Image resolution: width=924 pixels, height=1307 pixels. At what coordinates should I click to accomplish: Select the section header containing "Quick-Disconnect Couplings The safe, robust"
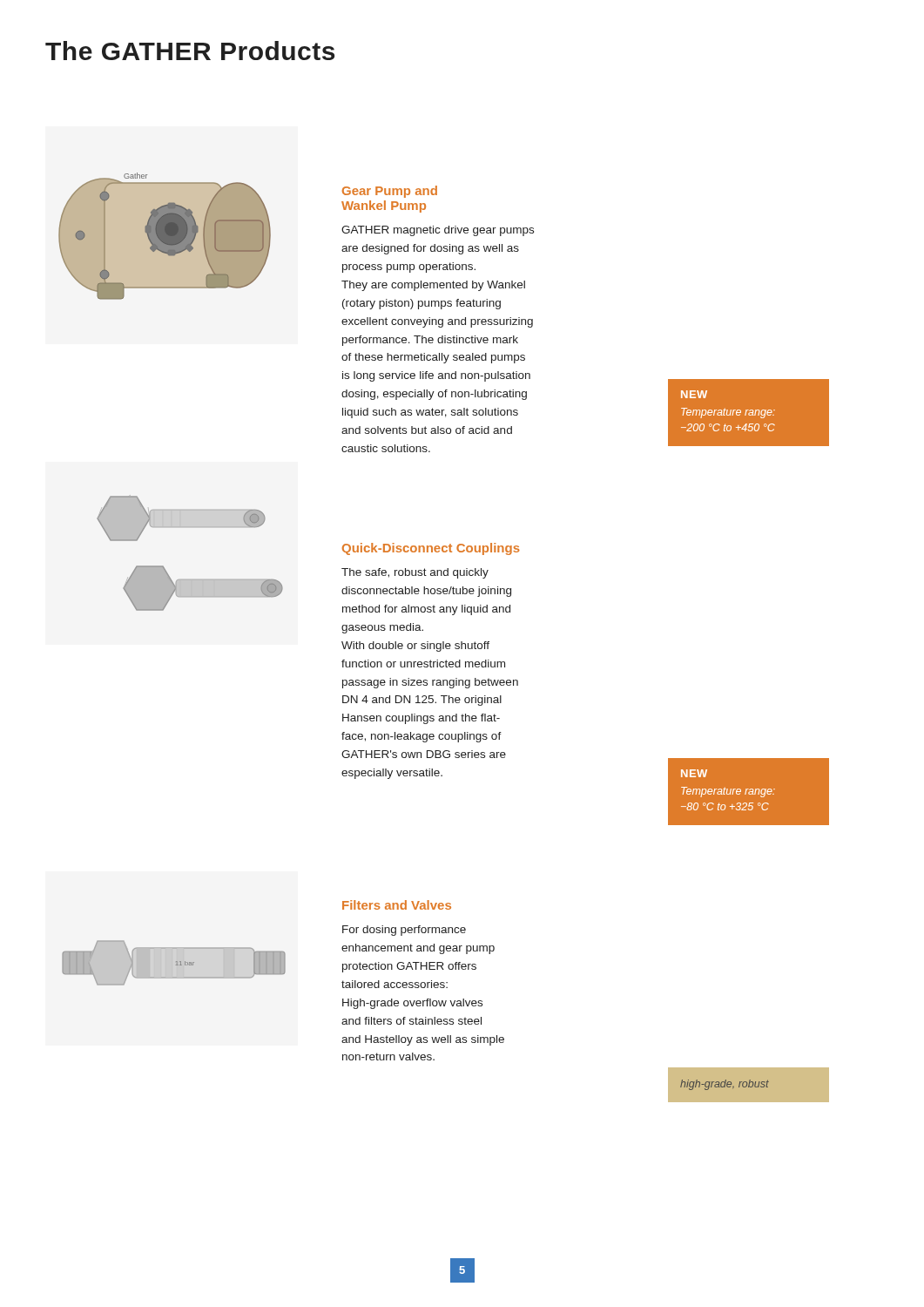(500, 661)
